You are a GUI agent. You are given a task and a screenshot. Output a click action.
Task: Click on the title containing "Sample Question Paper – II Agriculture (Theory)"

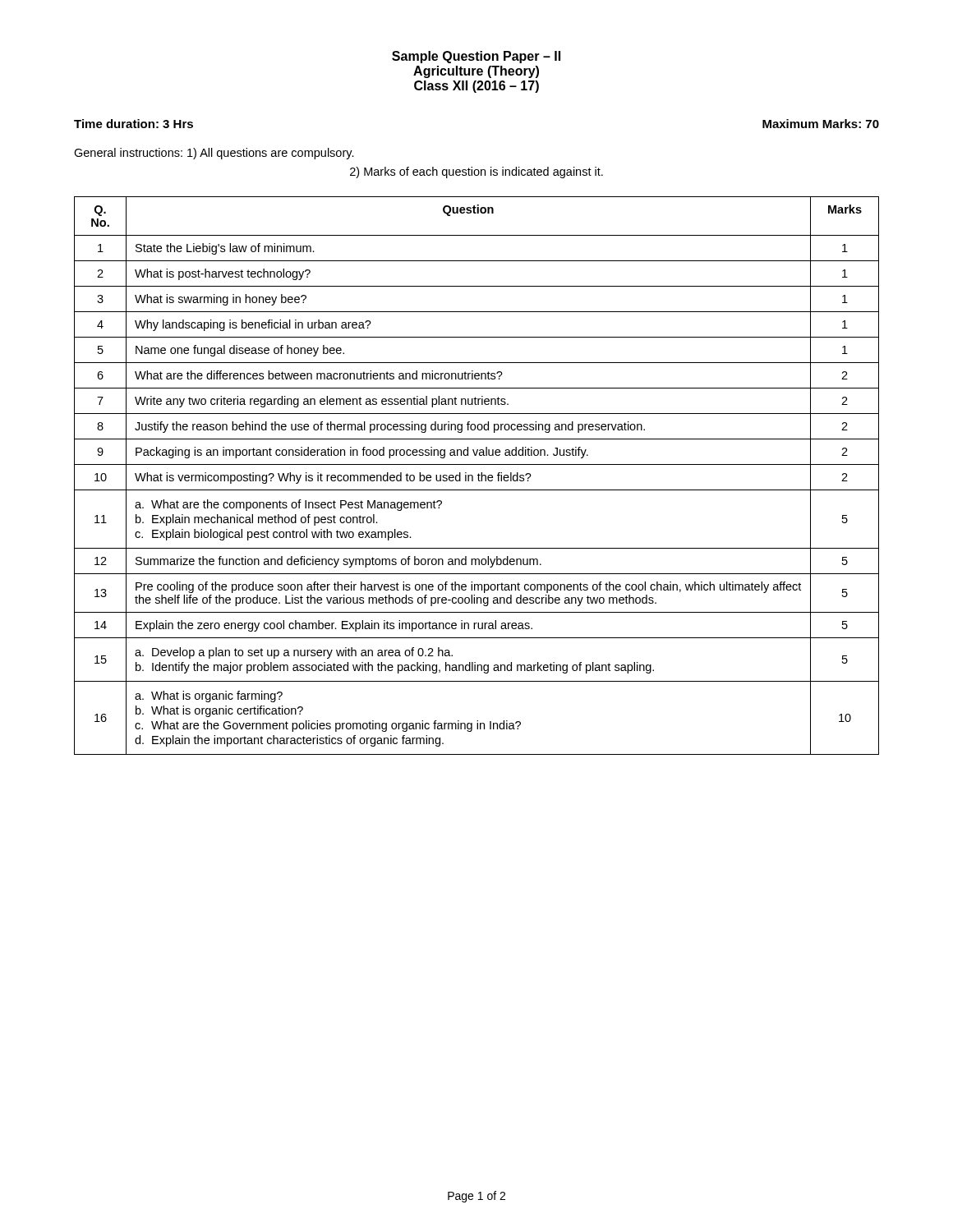coord(476,71)
